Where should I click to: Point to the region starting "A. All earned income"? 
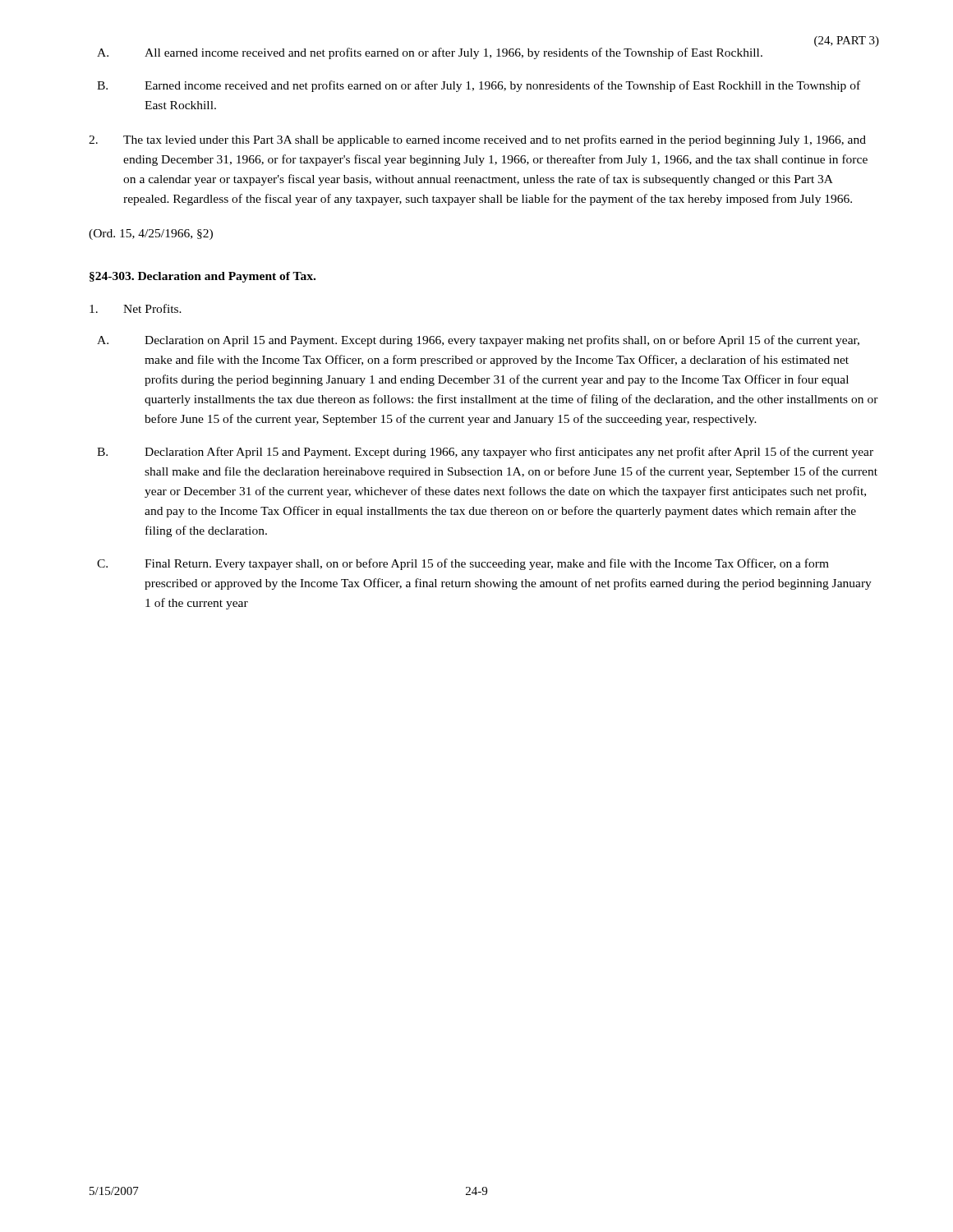click(x=484, y=53)
